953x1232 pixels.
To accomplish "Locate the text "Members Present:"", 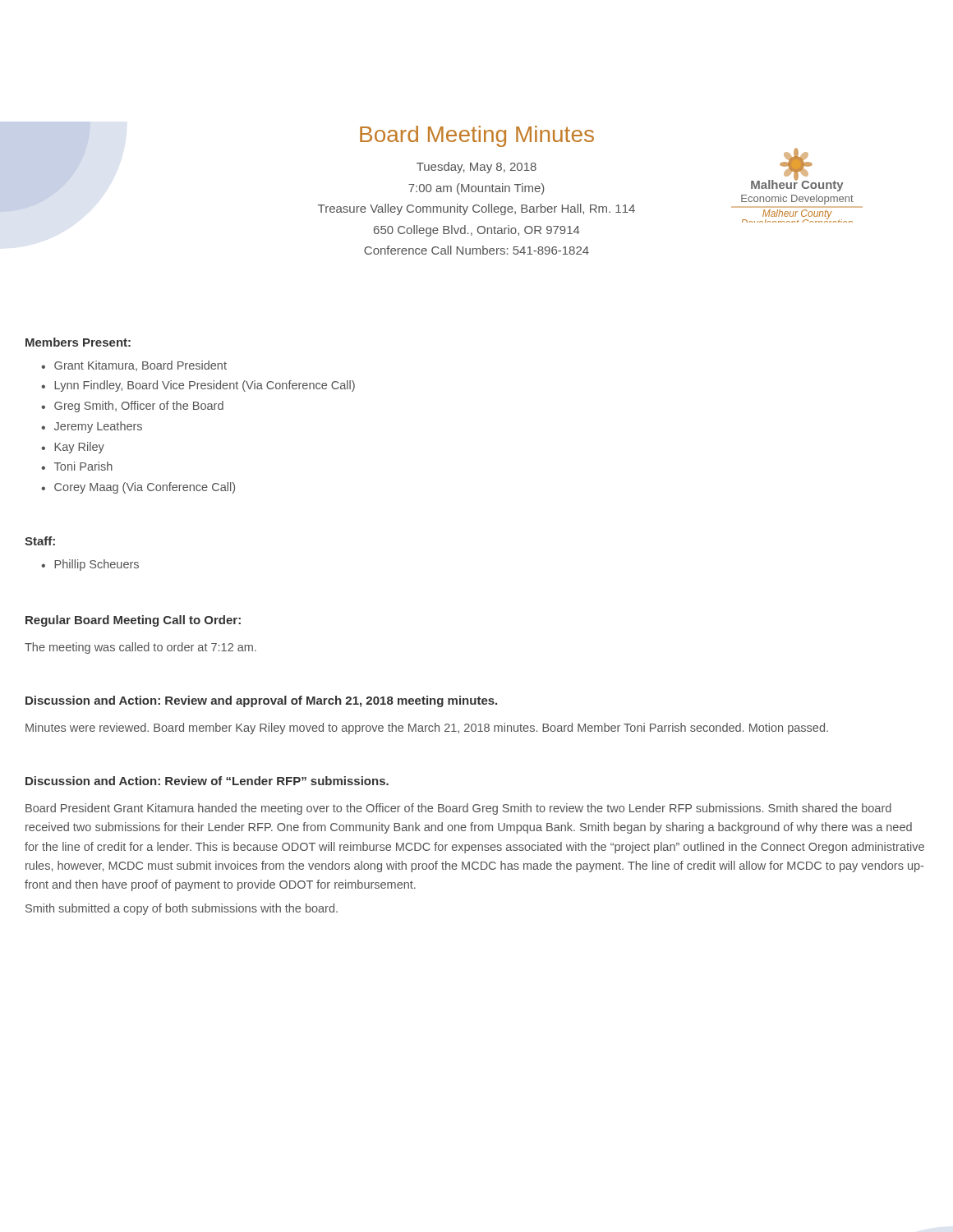I will click(78, 342).
